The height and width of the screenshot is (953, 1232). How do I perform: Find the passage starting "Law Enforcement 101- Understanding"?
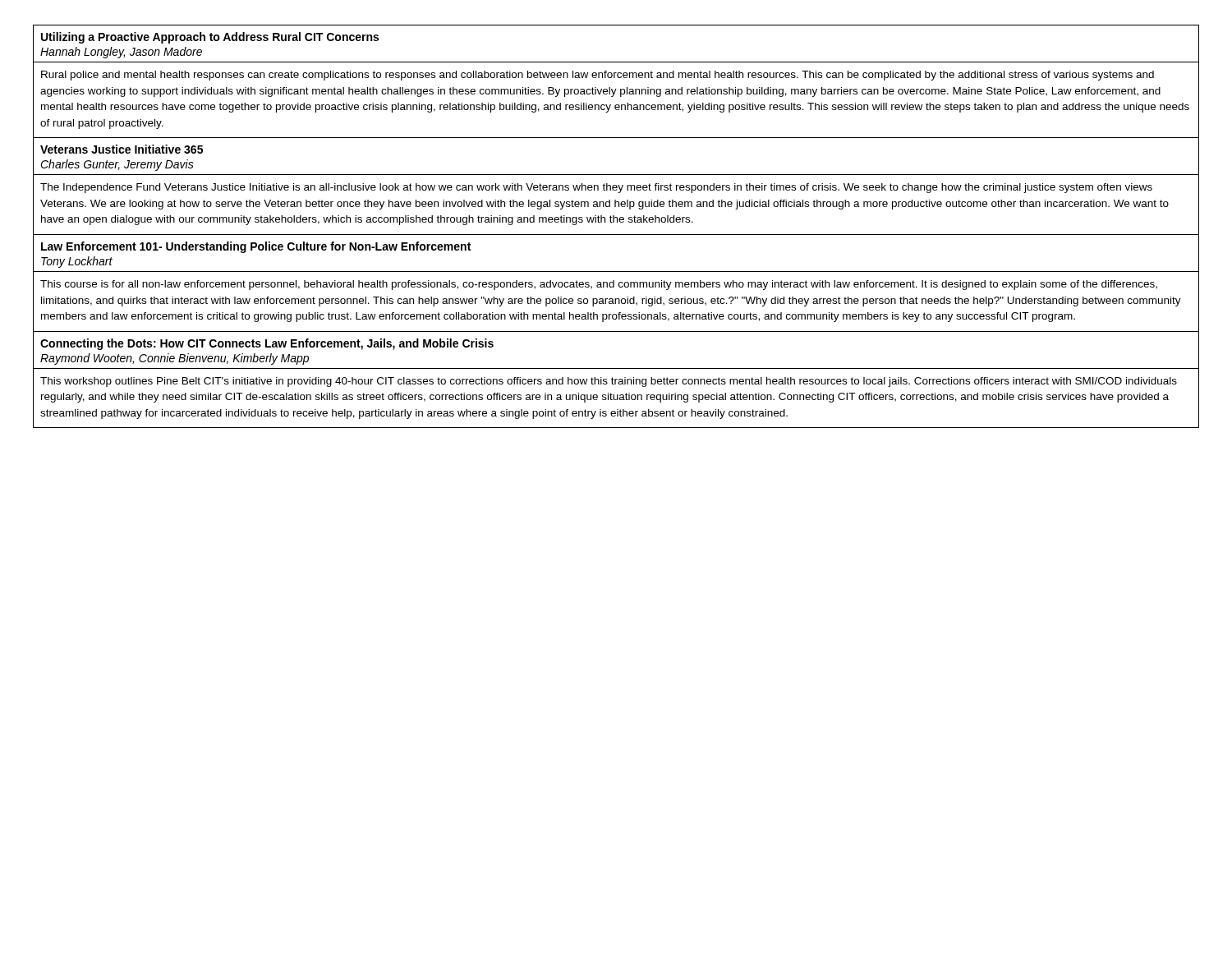[256, 246]
